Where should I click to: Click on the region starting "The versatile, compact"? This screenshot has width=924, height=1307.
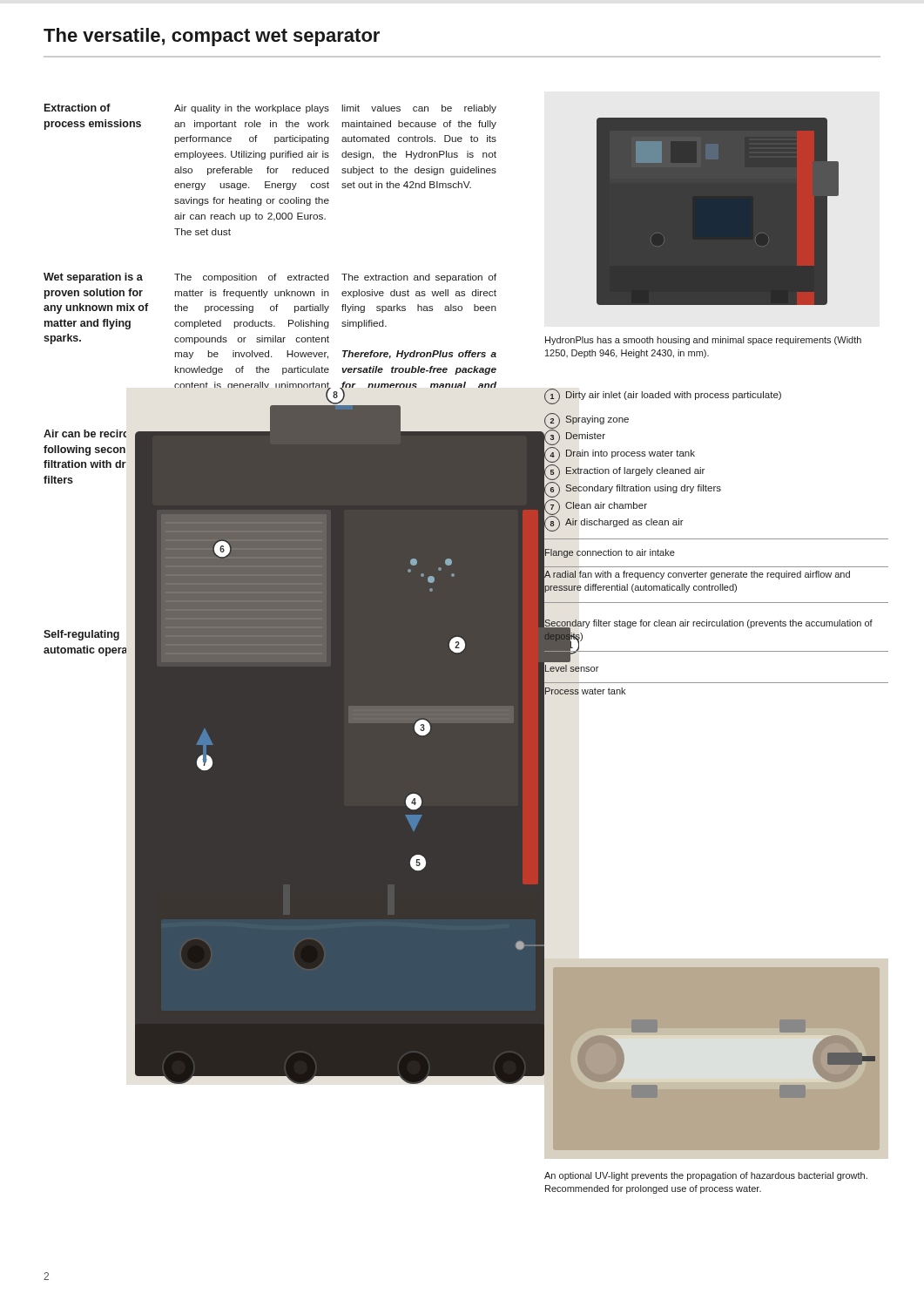click(212, 37)
